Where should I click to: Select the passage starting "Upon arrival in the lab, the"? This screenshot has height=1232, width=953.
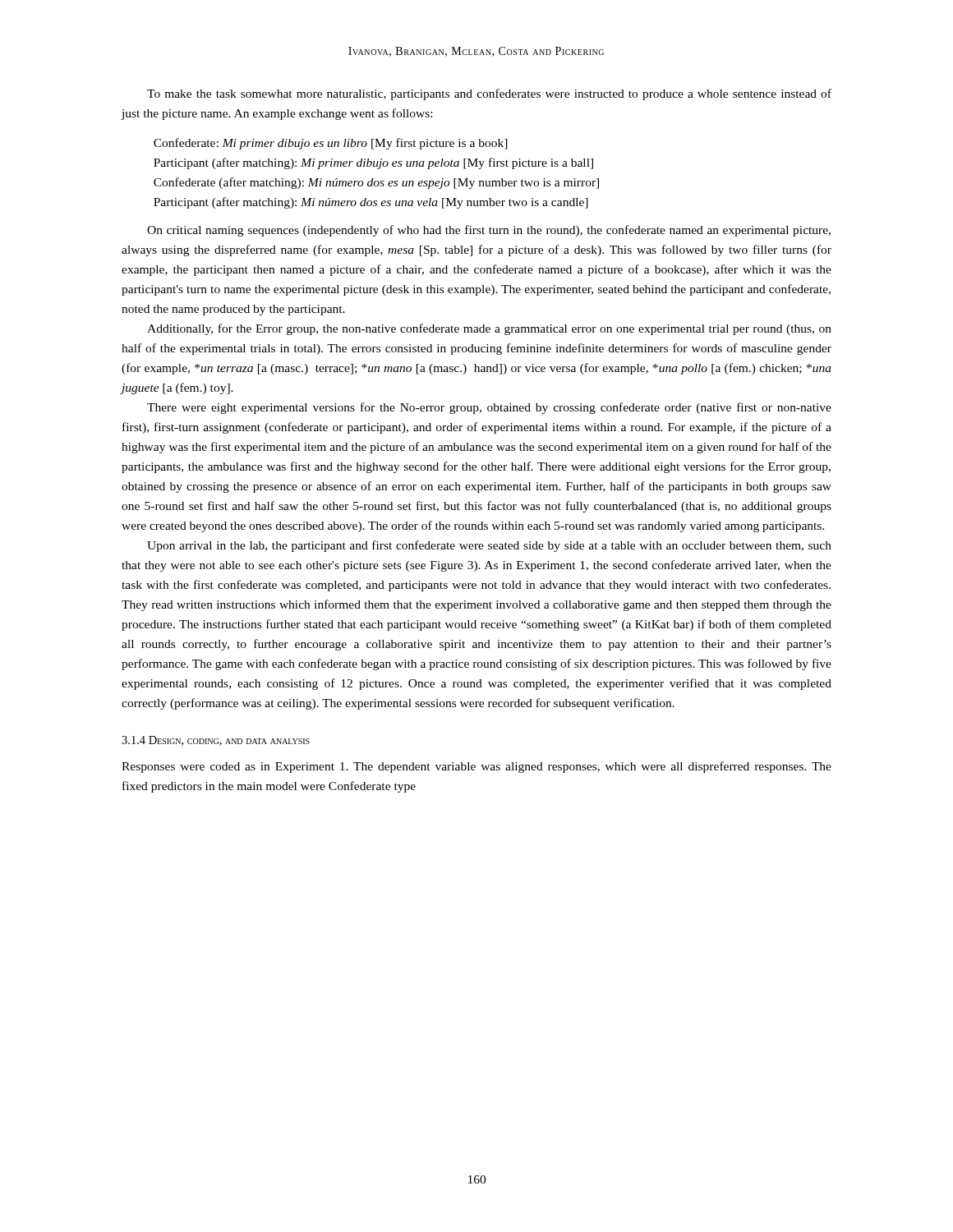[x=476, y=624]
